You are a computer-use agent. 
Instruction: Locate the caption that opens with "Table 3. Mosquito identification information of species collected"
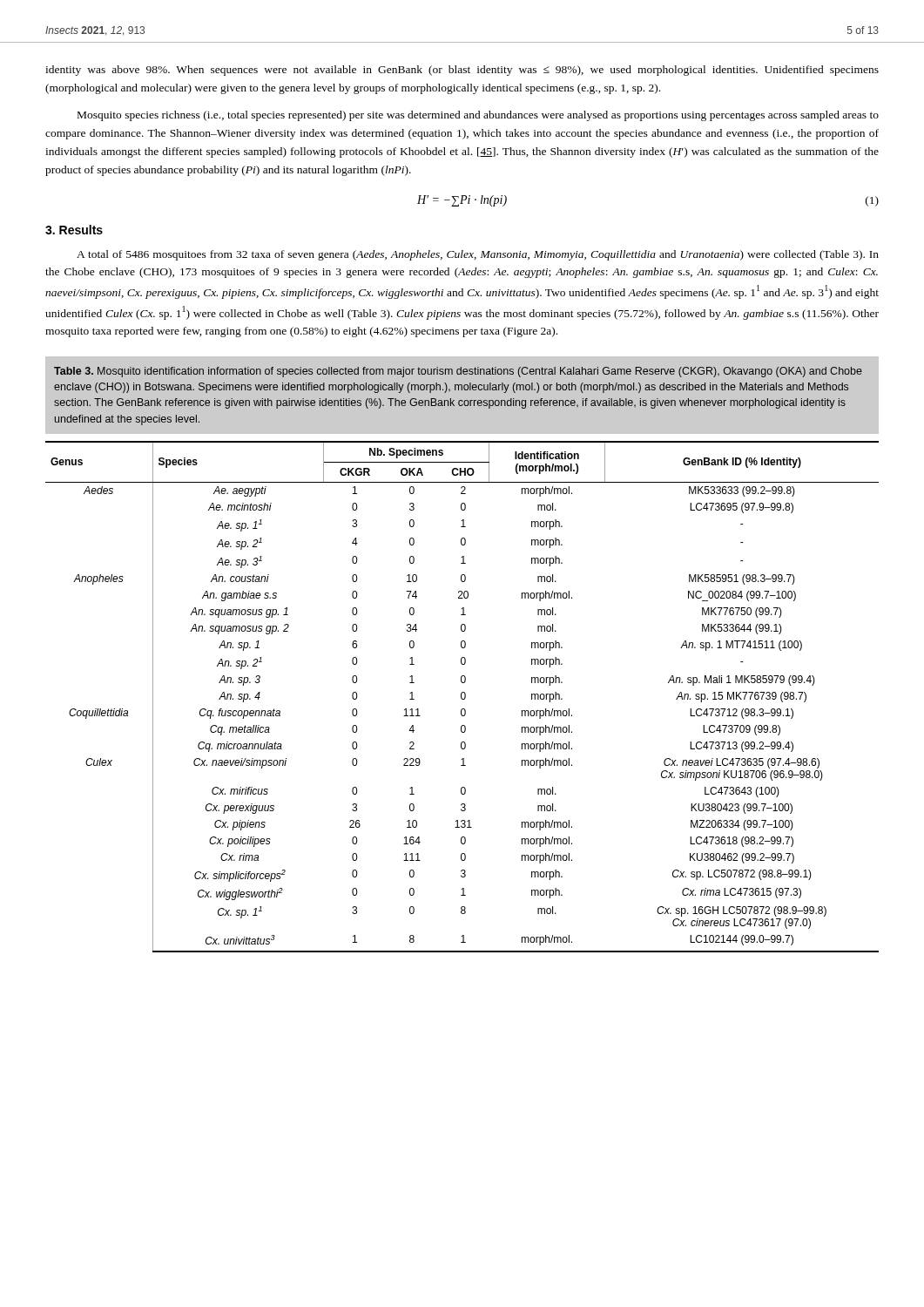pyautogui.click(x=458, y=395)
